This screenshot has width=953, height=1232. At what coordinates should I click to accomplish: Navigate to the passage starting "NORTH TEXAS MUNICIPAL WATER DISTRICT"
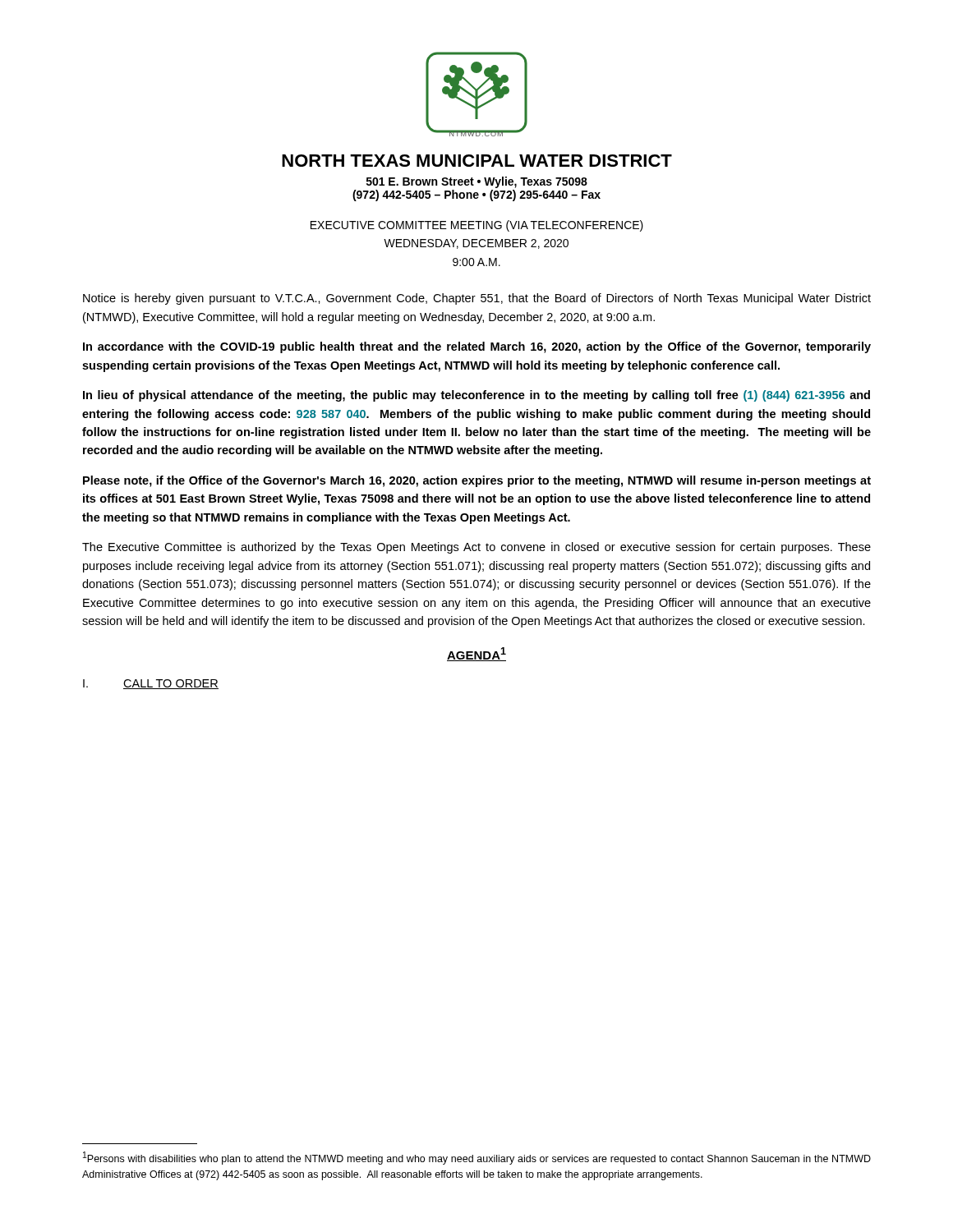pyautogui.click(x=476, y=161)
